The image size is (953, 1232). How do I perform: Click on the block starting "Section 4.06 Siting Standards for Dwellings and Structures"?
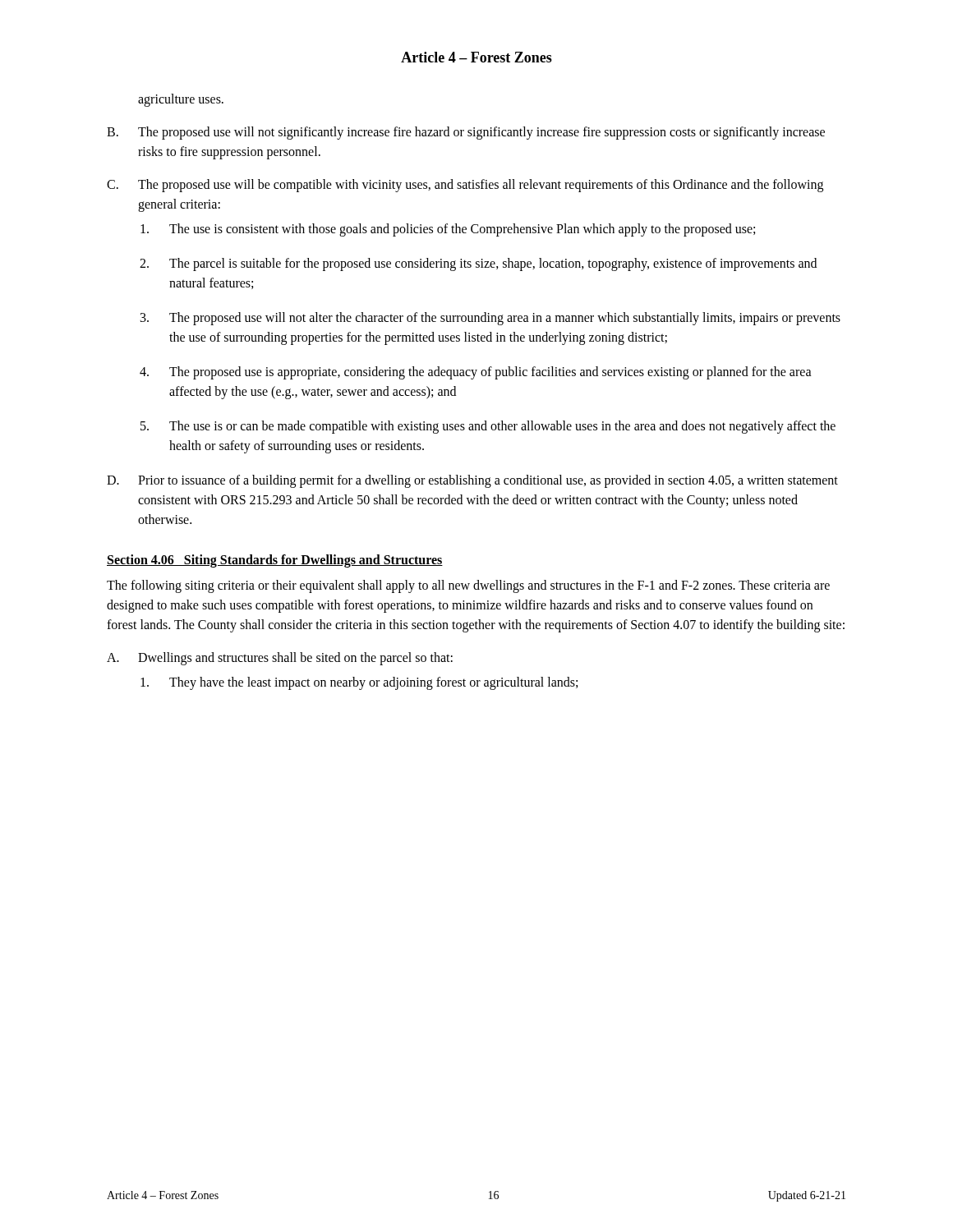point(275,560)
